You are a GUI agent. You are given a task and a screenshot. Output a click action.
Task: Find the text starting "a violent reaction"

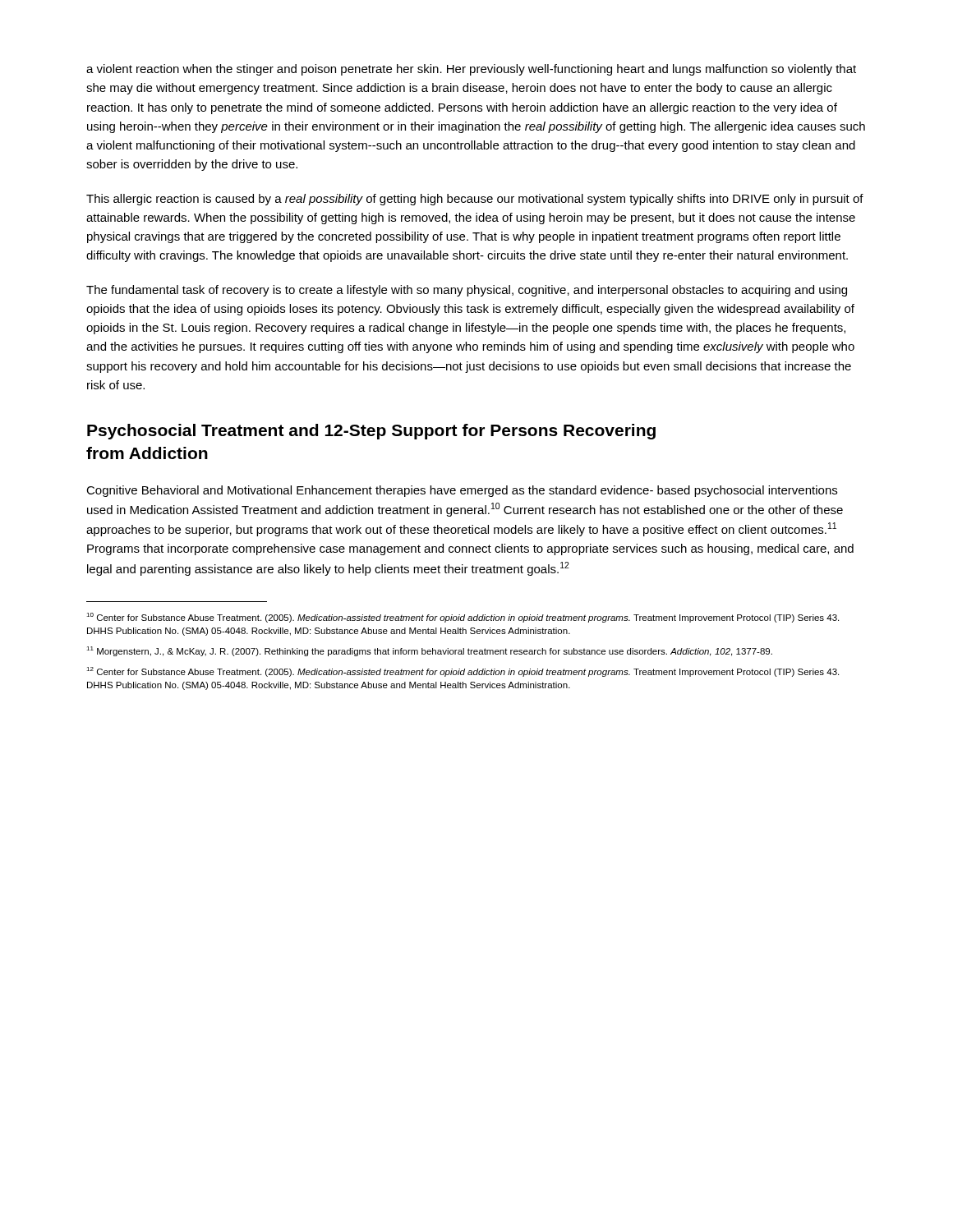[476, 116]
